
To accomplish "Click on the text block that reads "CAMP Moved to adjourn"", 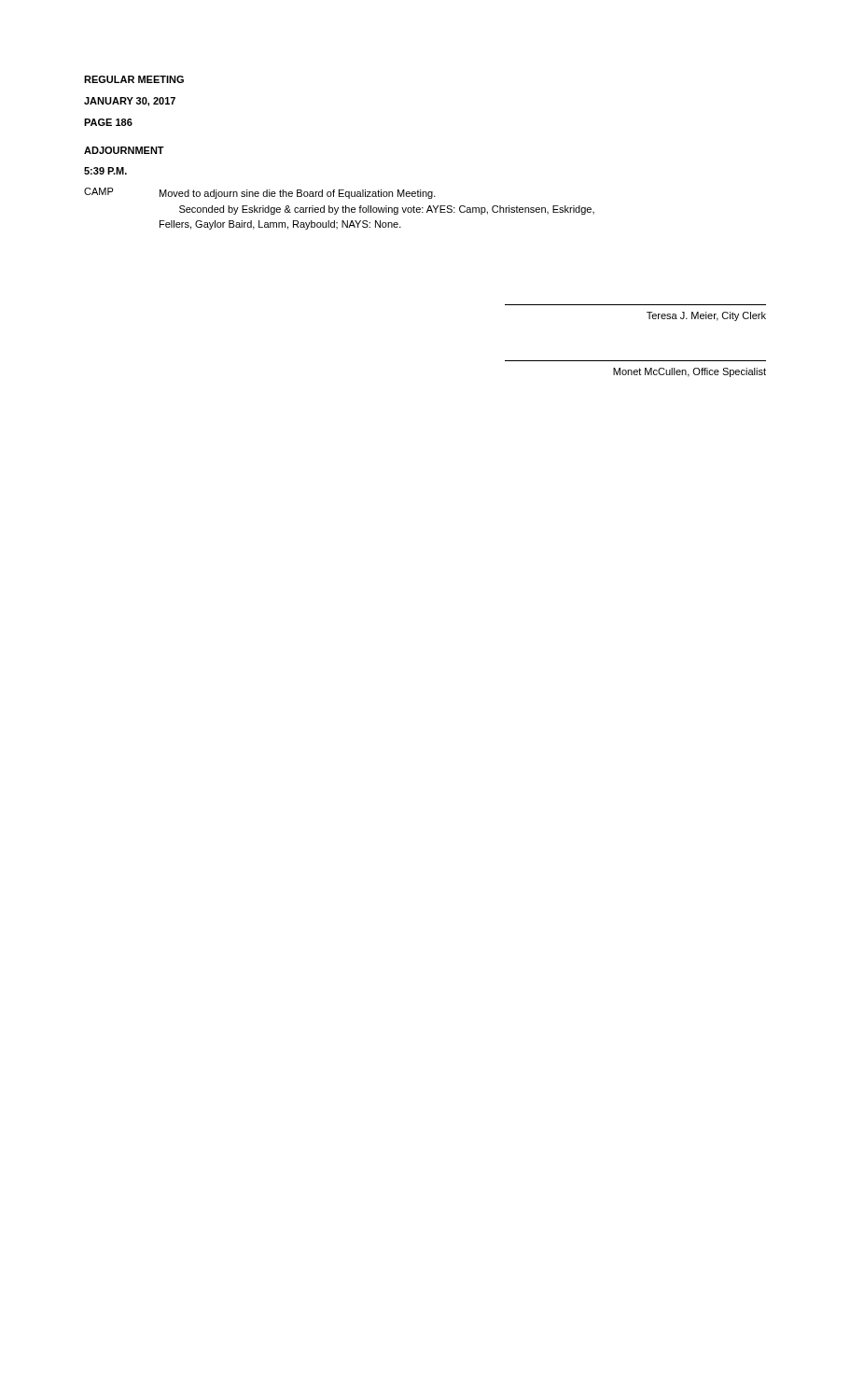I will tap(425, 209).
